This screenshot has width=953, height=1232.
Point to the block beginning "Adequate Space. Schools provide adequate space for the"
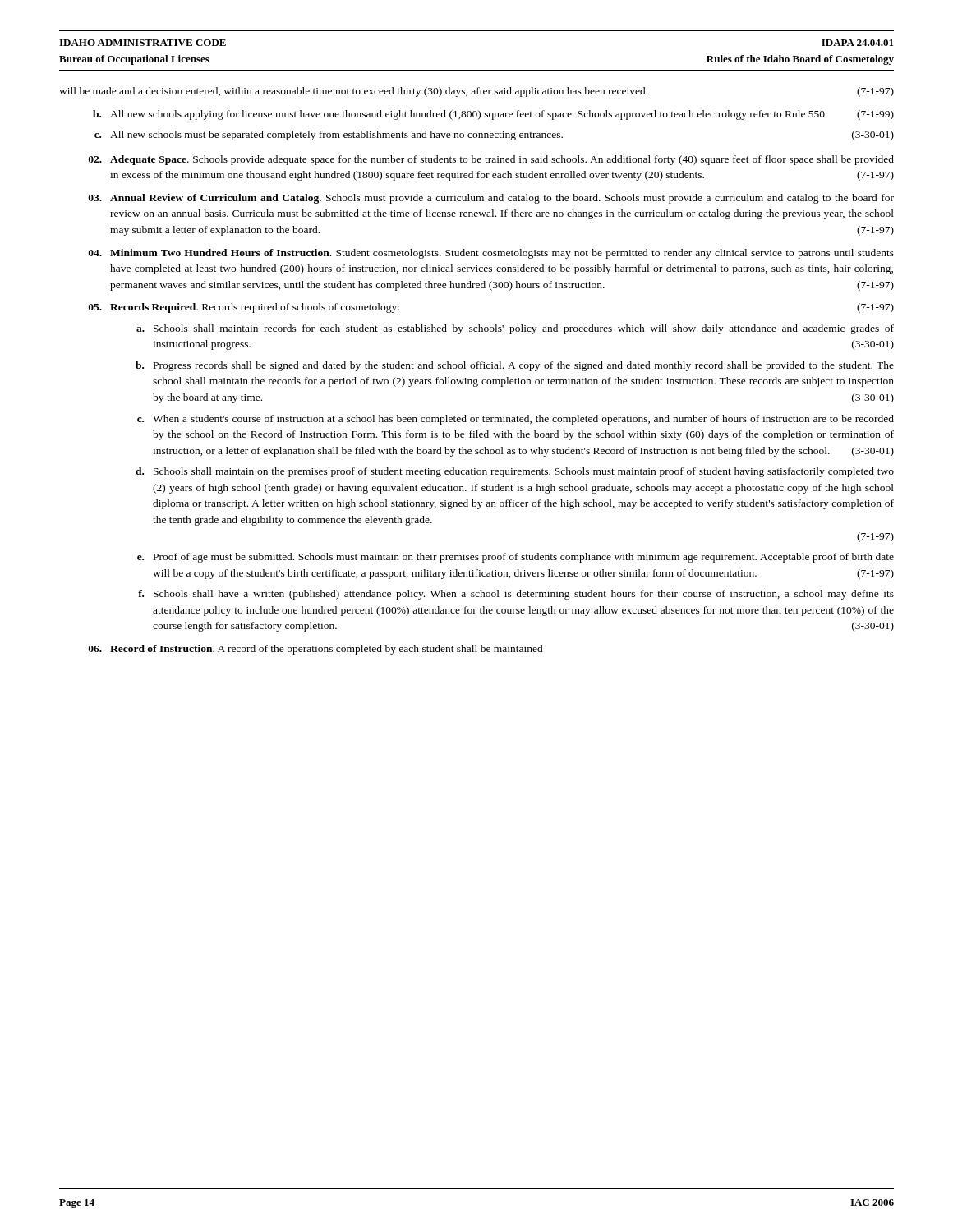[x=476, y=167]
